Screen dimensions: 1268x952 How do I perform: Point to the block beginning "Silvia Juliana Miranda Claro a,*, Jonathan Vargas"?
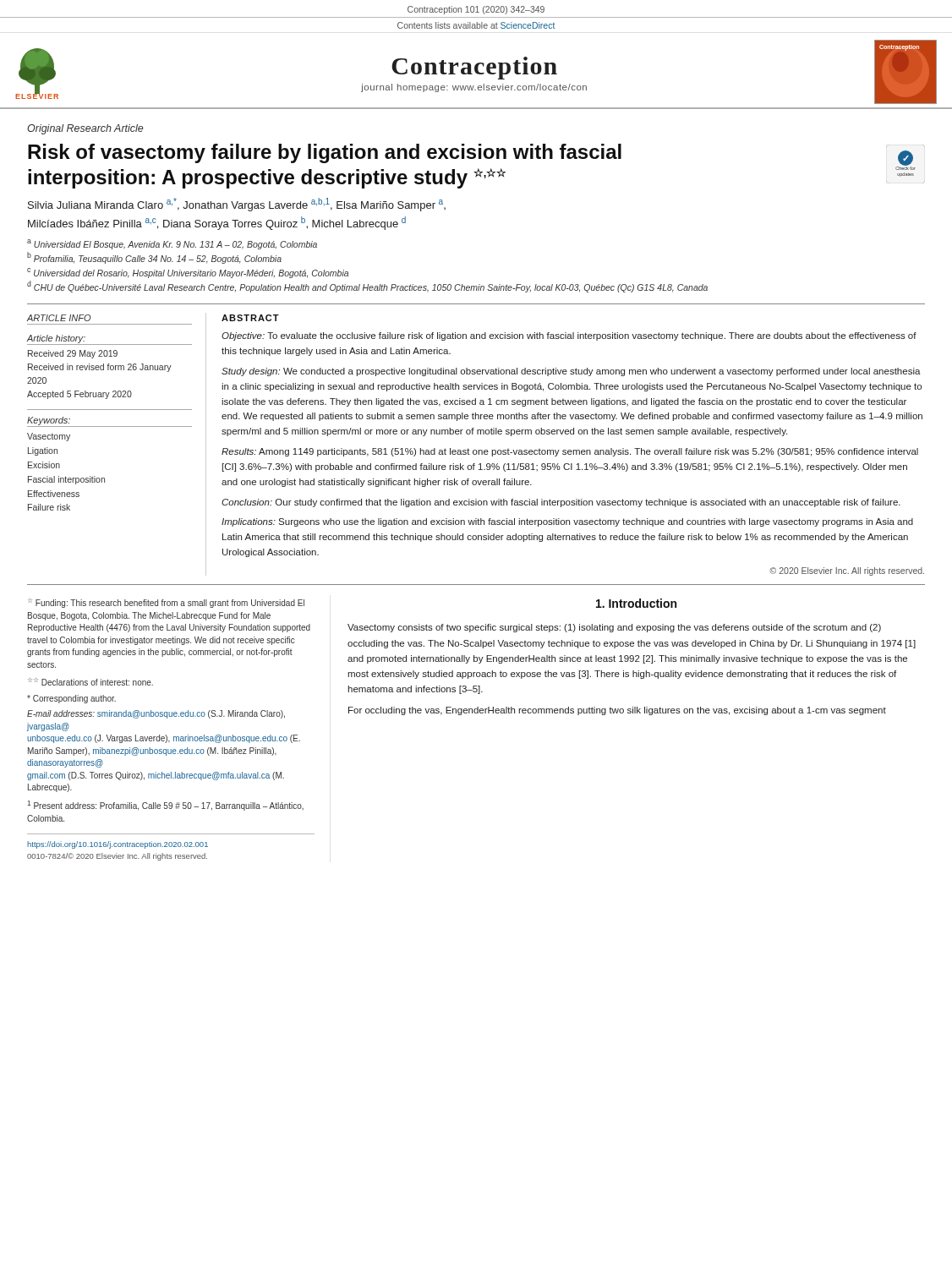point(237,213)
